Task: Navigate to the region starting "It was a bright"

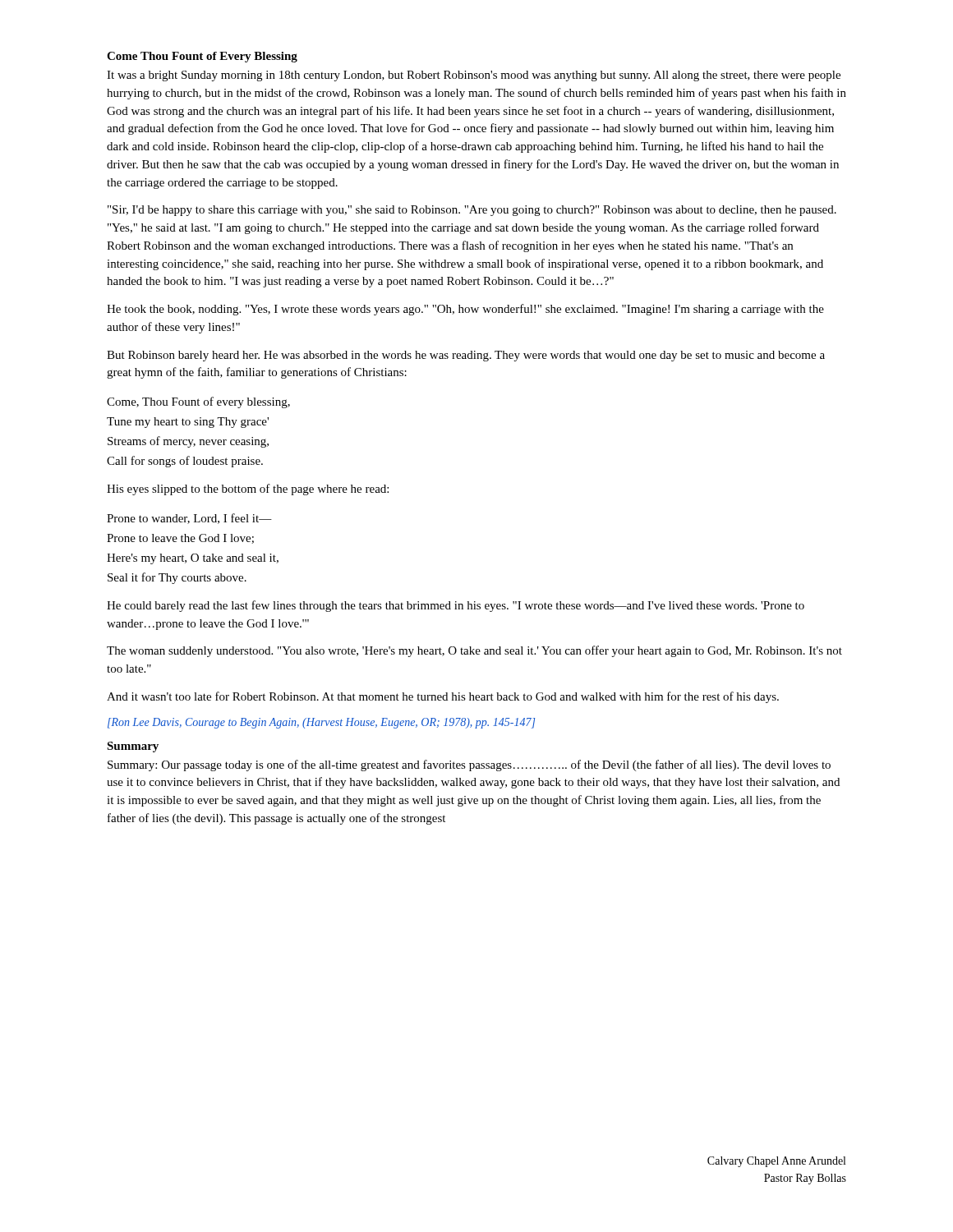Action: [476, 128]
